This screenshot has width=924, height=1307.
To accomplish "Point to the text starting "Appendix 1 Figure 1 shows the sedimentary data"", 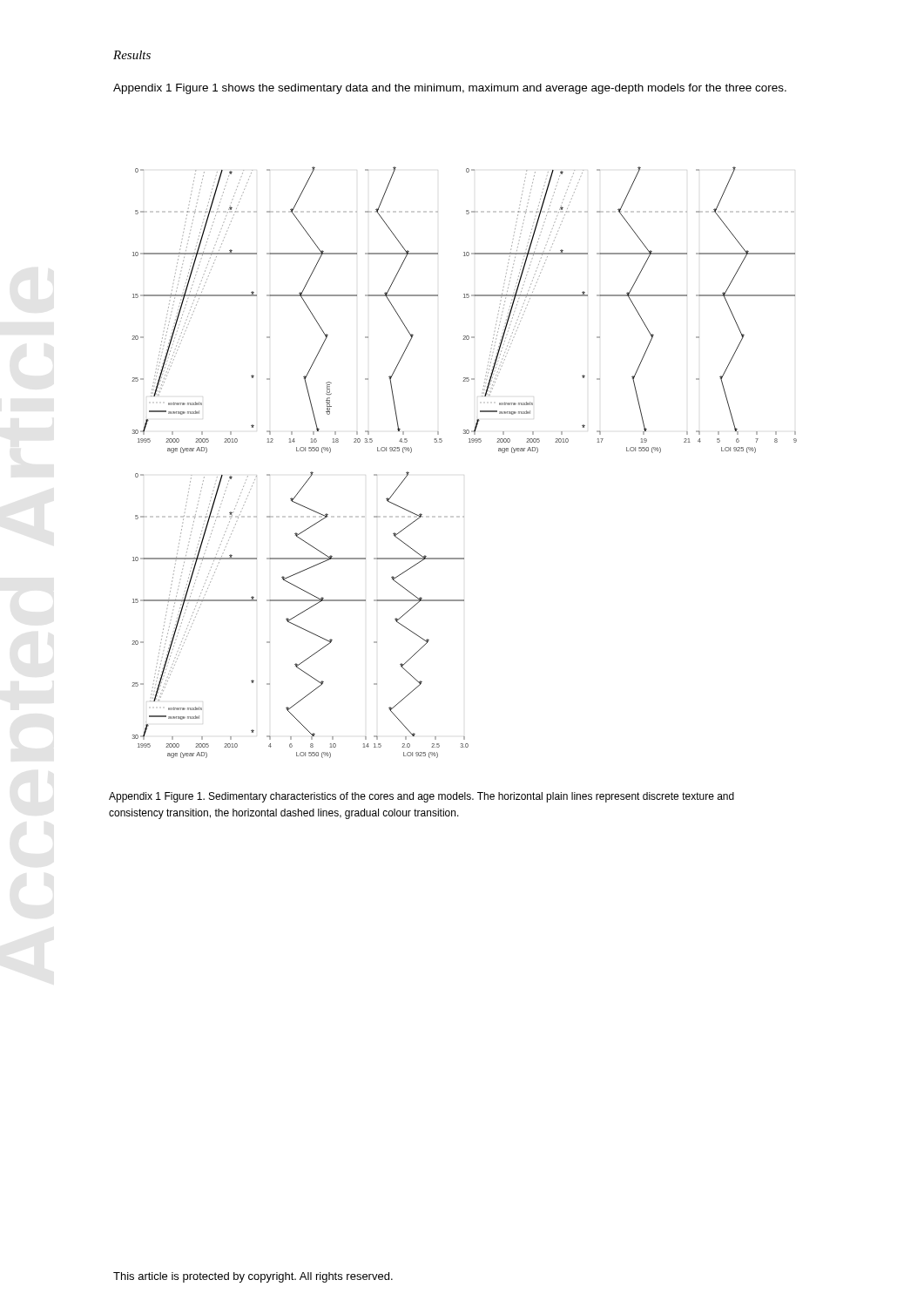I will (x=450, y=88).
